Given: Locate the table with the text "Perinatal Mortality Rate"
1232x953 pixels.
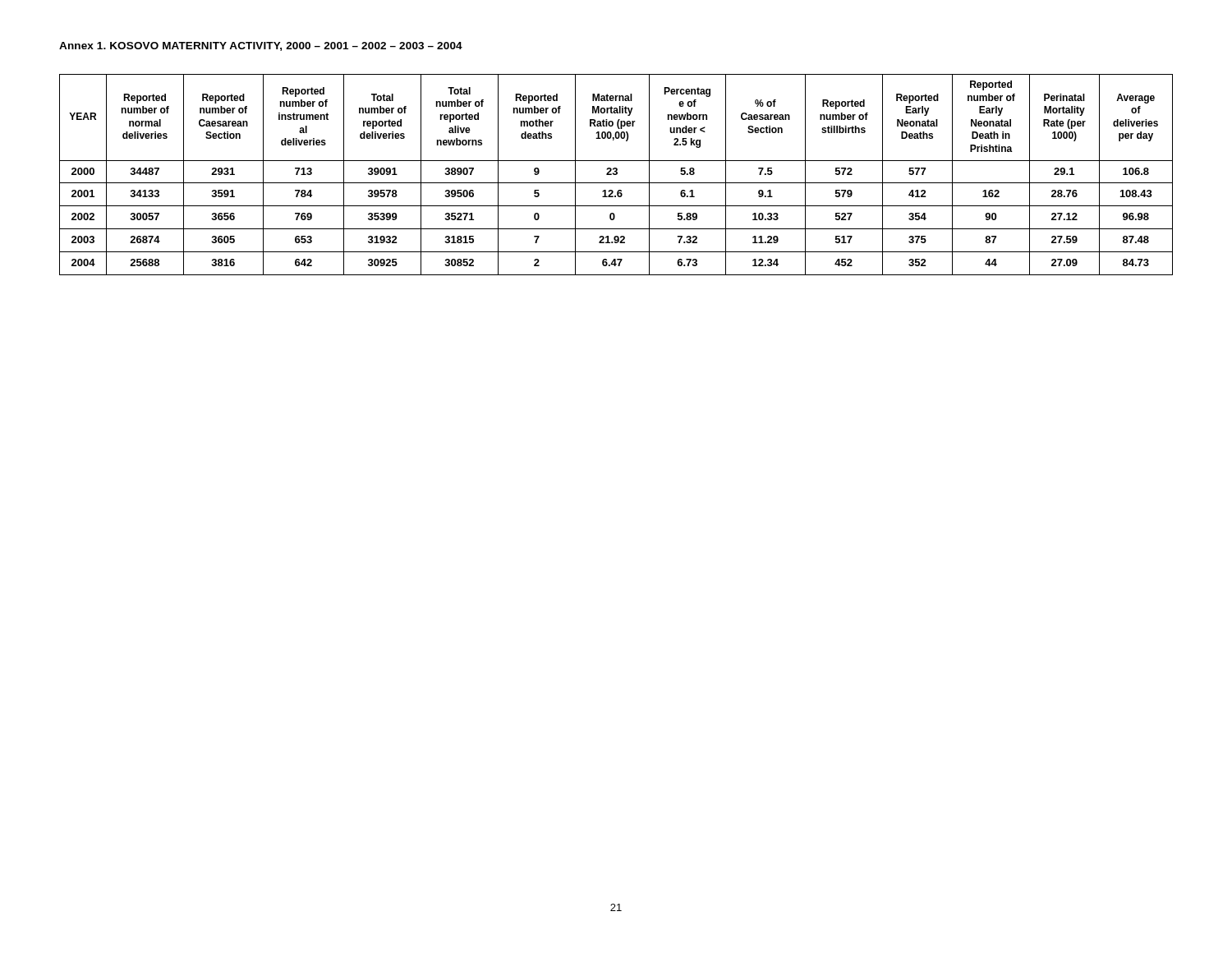Looking at the screenshot, I should pos(616,175).
